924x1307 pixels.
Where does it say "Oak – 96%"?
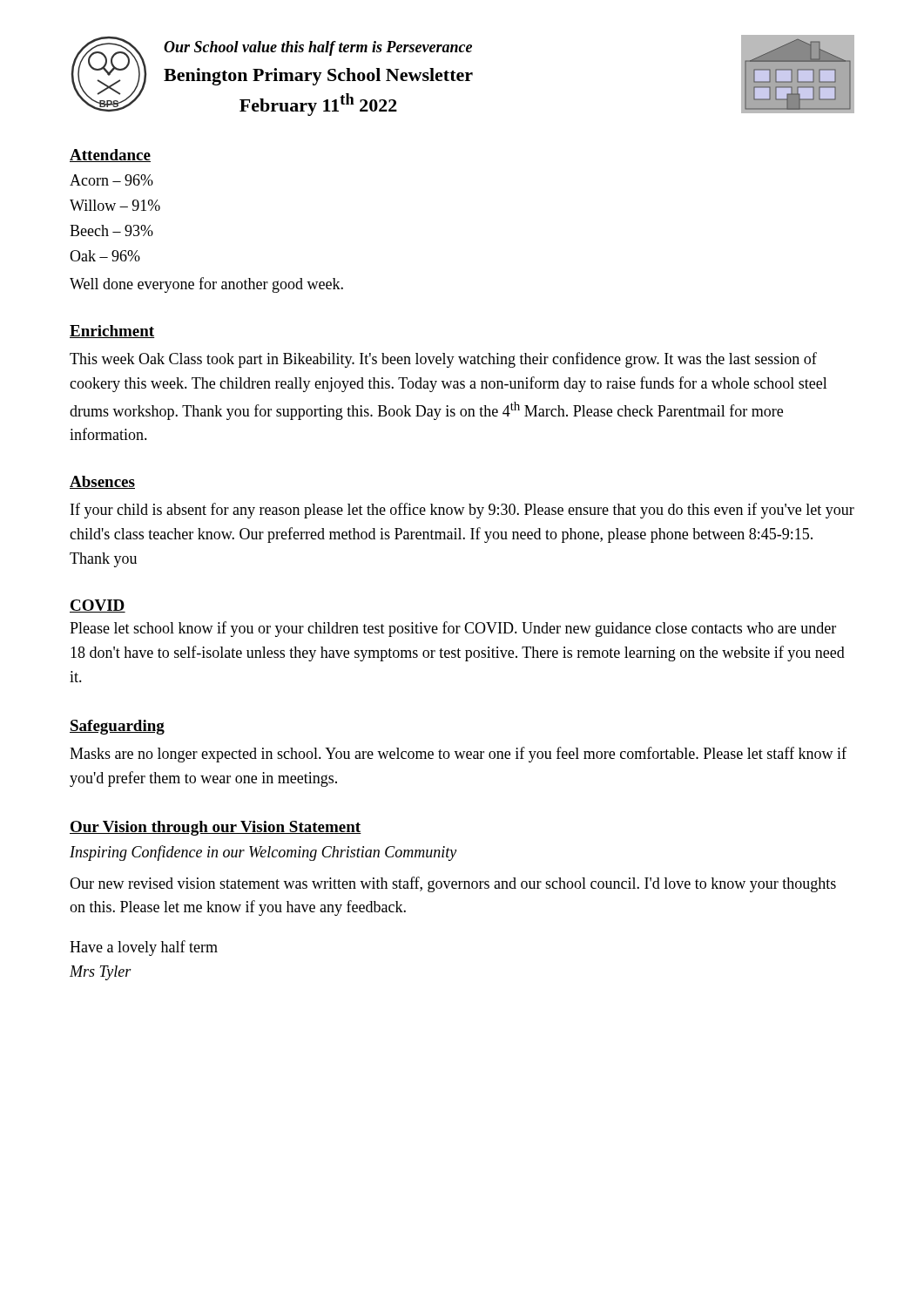tap(105, 256)
